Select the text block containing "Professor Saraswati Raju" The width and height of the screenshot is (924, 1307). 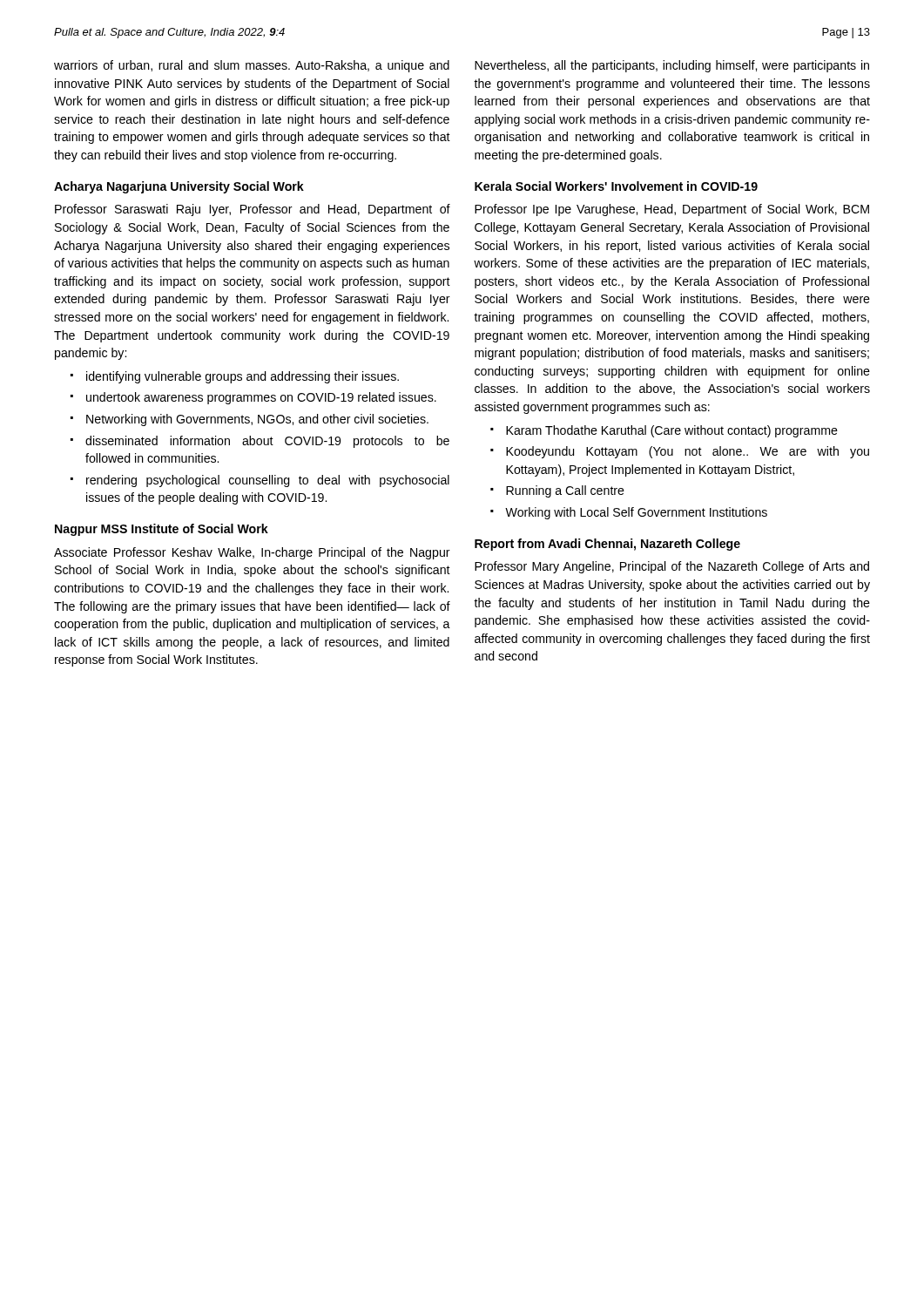(x=252, y=281)
